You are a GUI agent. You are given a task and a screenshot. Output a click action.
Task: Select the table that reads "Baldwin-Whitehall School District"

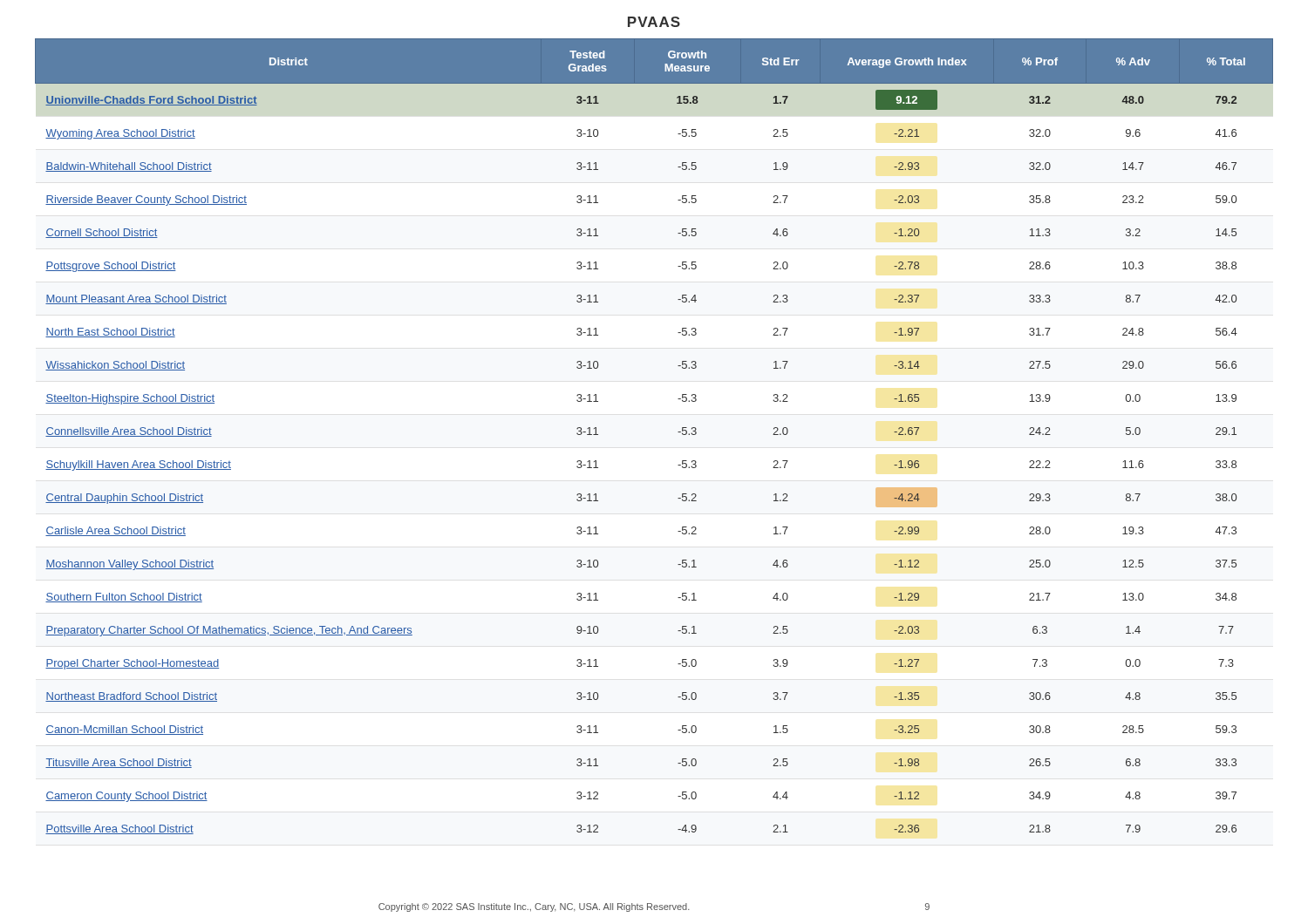(654, 442)
